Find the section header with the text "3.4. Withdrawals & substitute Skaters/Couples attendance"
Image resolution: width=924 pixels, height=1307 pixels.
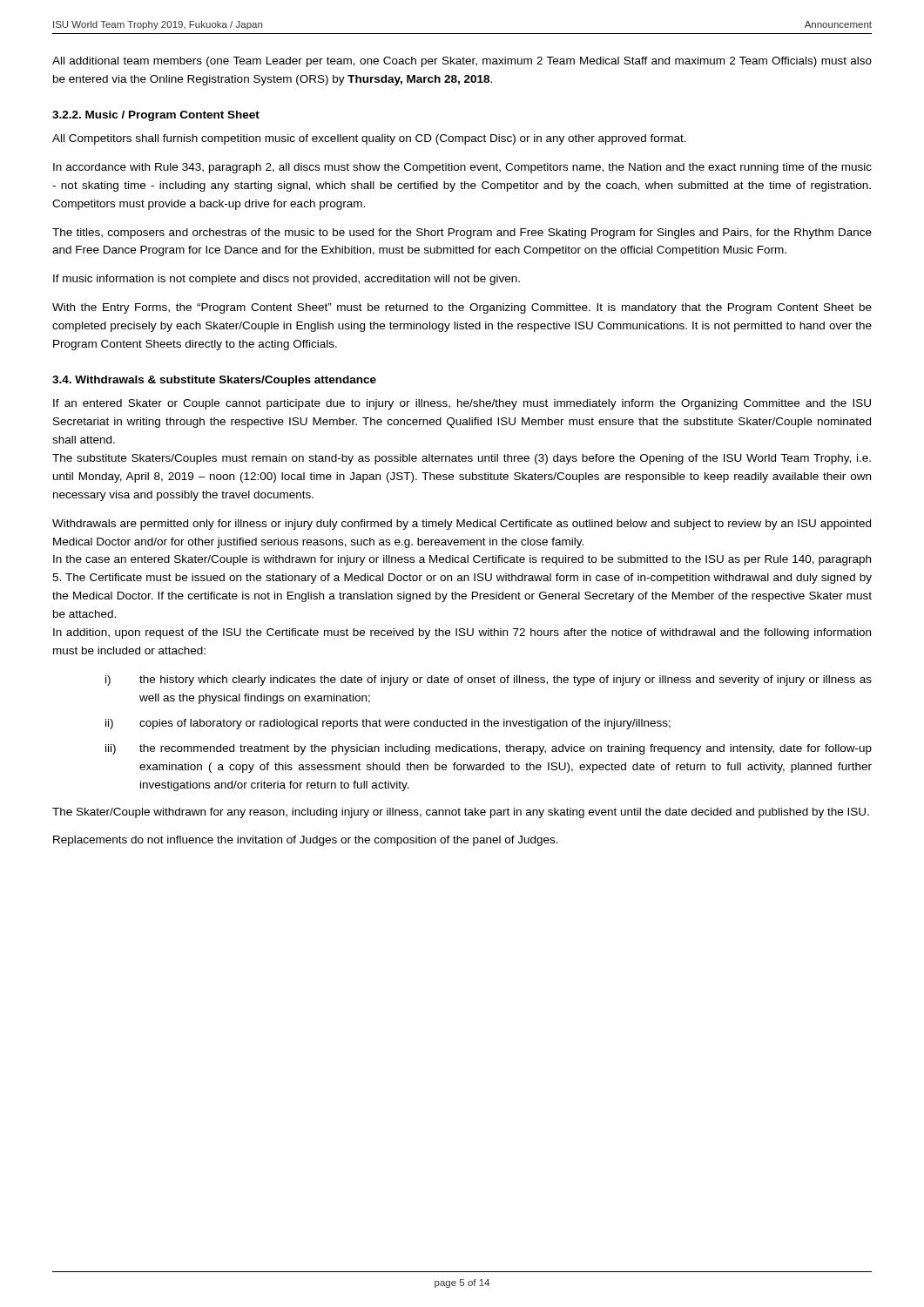(x=214, y=380)
